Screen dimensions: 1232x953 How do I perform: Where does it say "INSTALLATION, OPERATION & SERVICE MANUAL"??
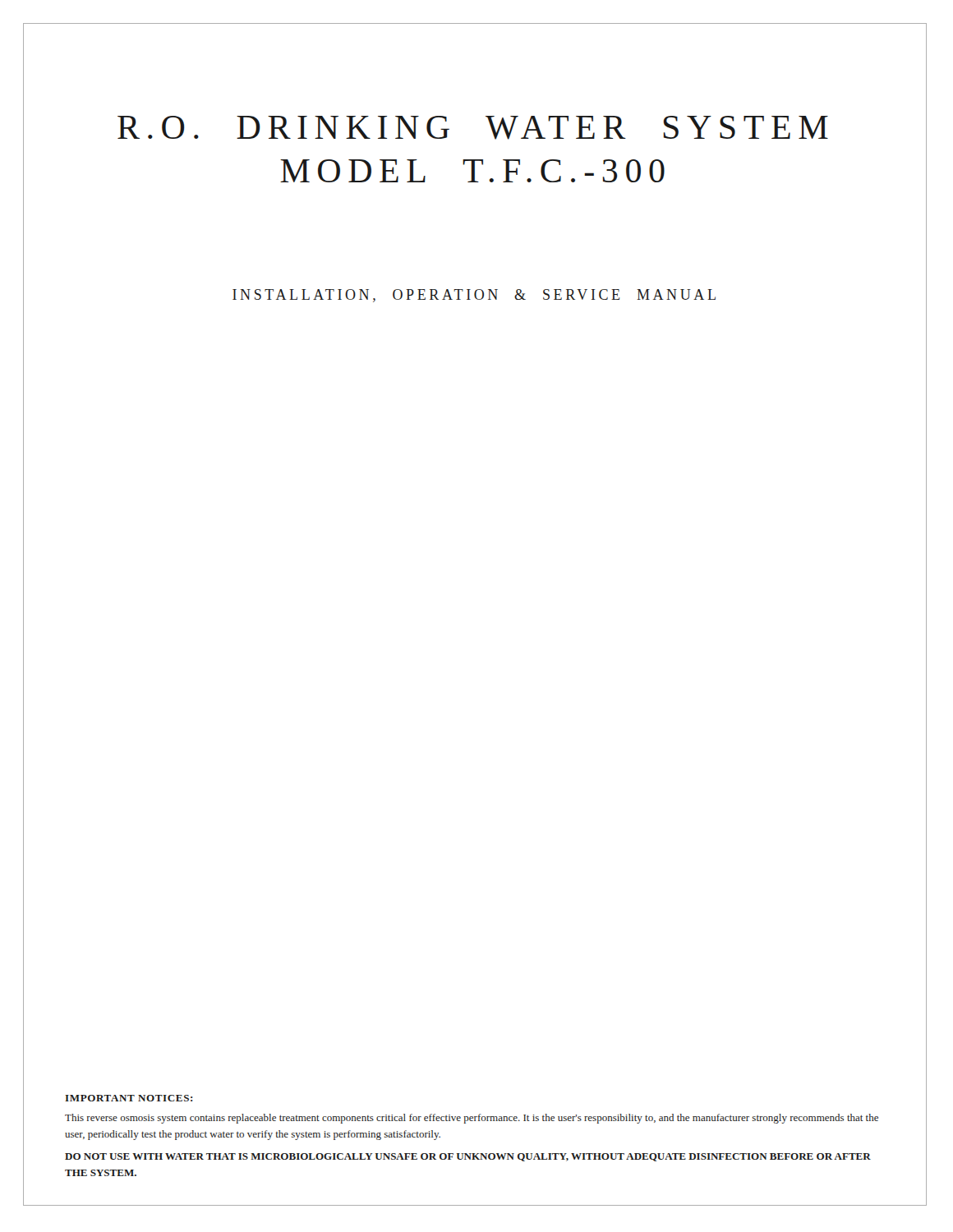(476, 295)
